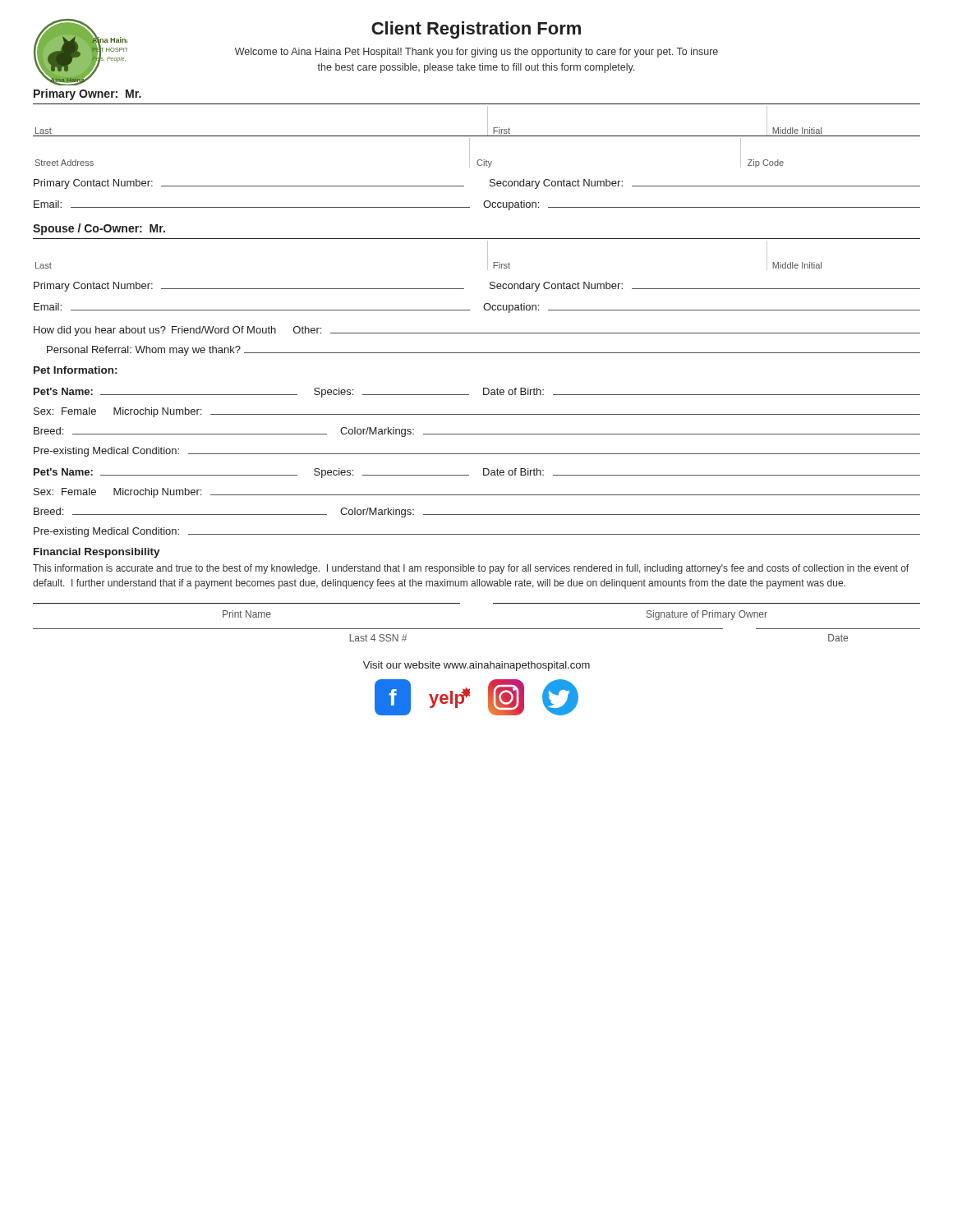Find "Financial Responsibility" on this page
953x1232 pixels.
96,551
